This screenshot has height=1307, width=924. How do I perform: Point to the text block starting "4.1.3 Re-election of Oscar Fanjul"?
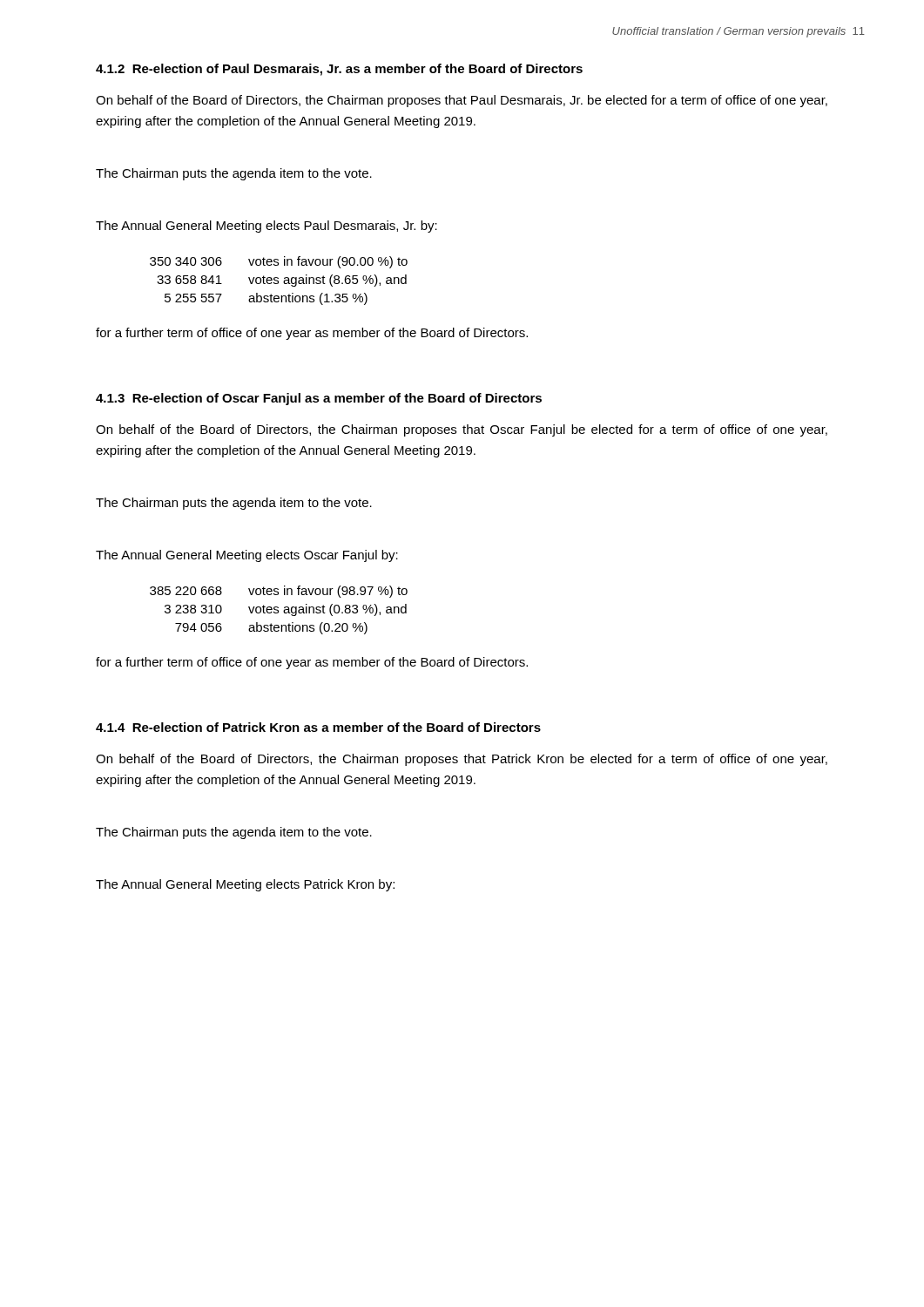tap(319, 398)
